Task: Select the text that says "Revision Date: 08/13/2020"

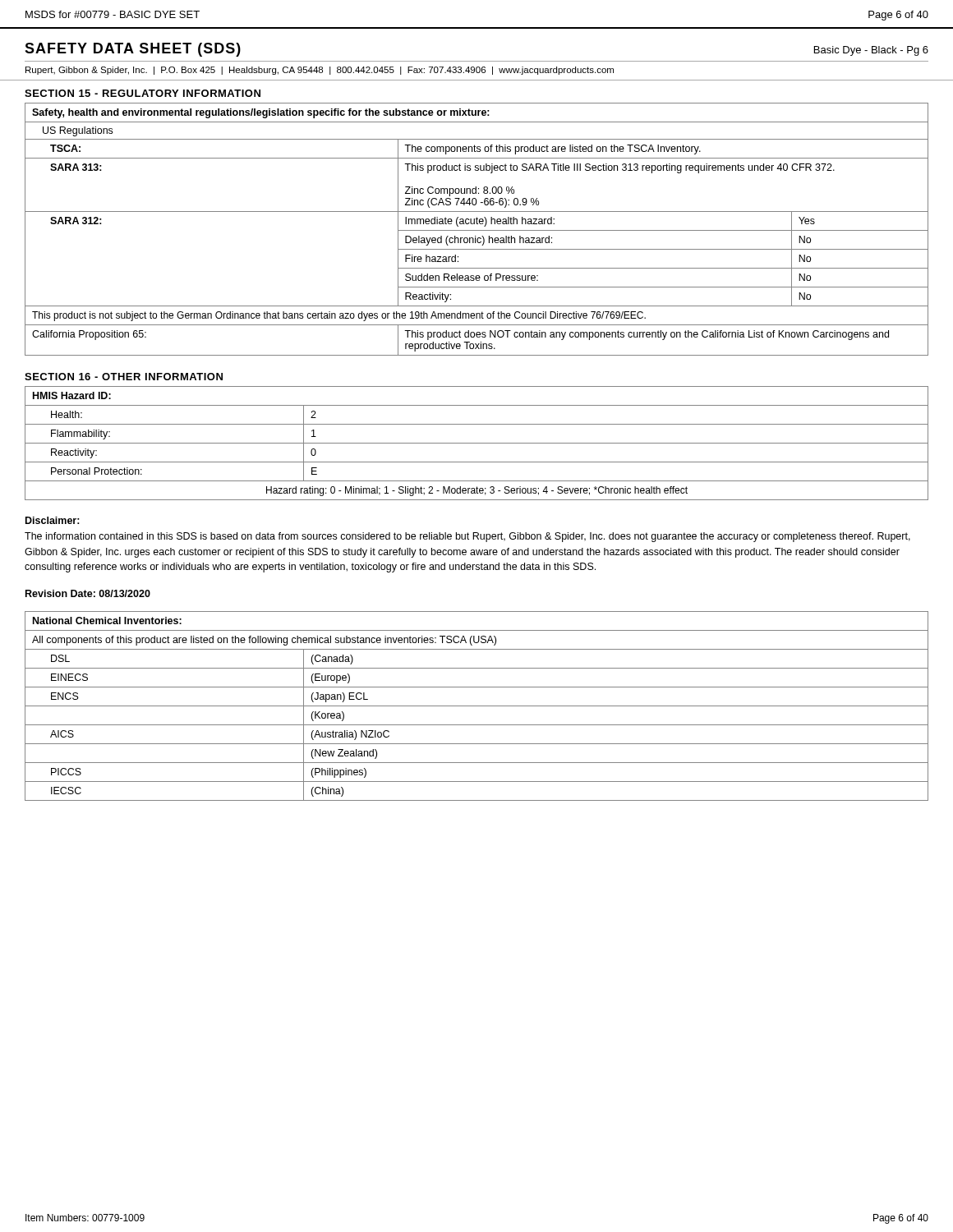Action: click(87, 594)
